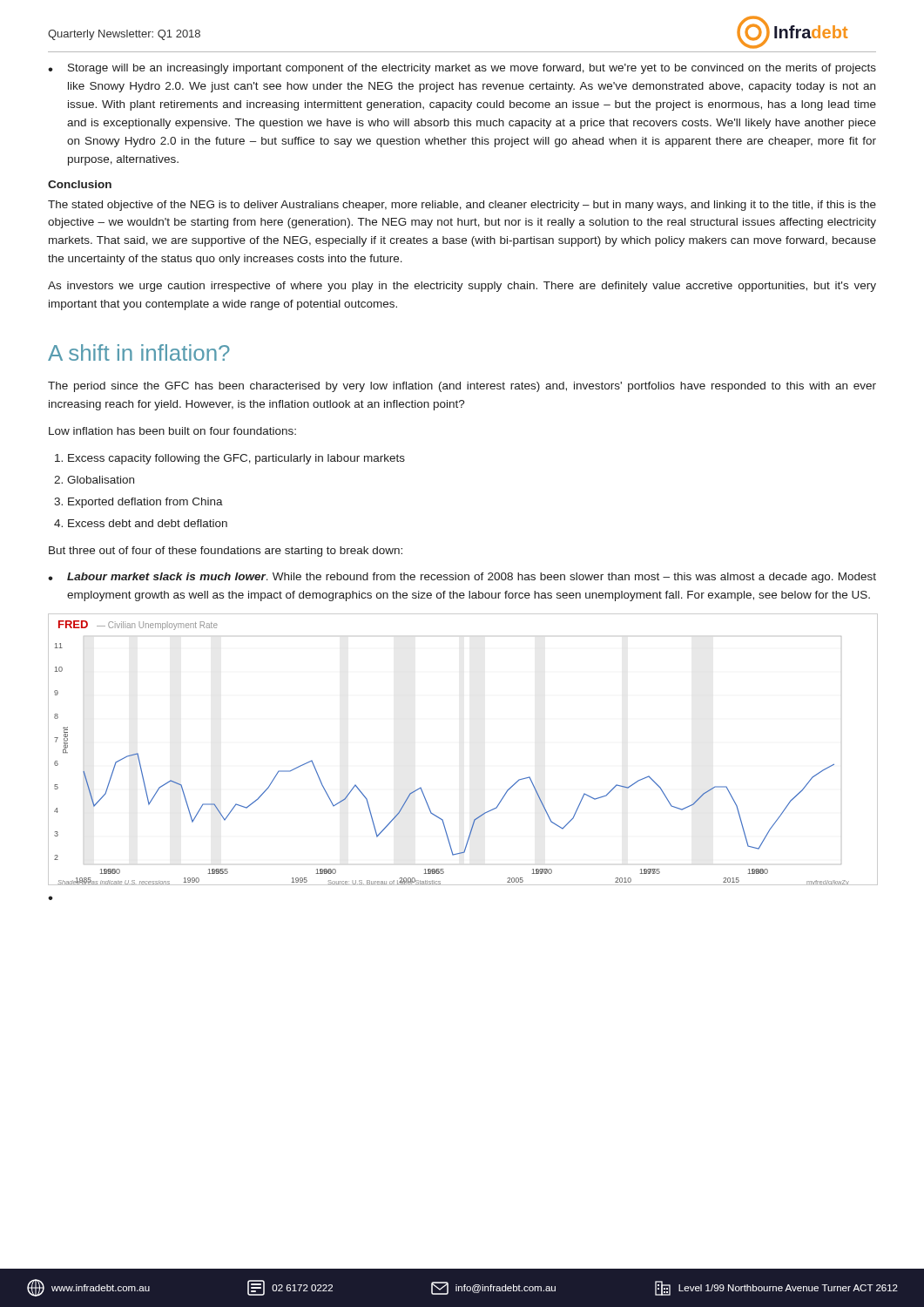Select the list item that says "• Storage will be an increasingly"
Screen dimensions: 1307x924
click(462, 114)
